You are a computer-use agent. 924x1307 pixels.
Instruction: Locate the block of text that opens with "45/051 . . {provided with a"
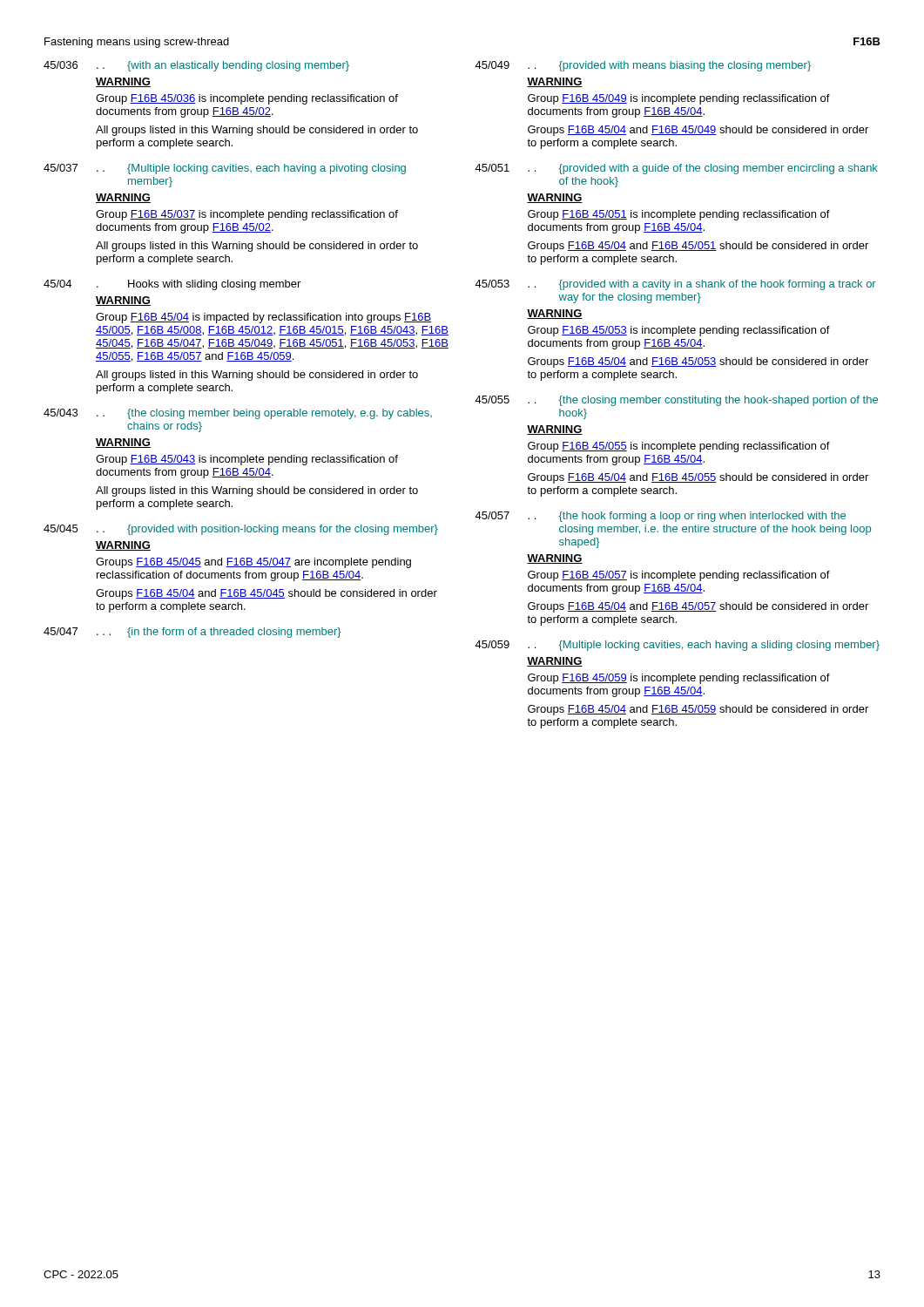click(678, 213)
